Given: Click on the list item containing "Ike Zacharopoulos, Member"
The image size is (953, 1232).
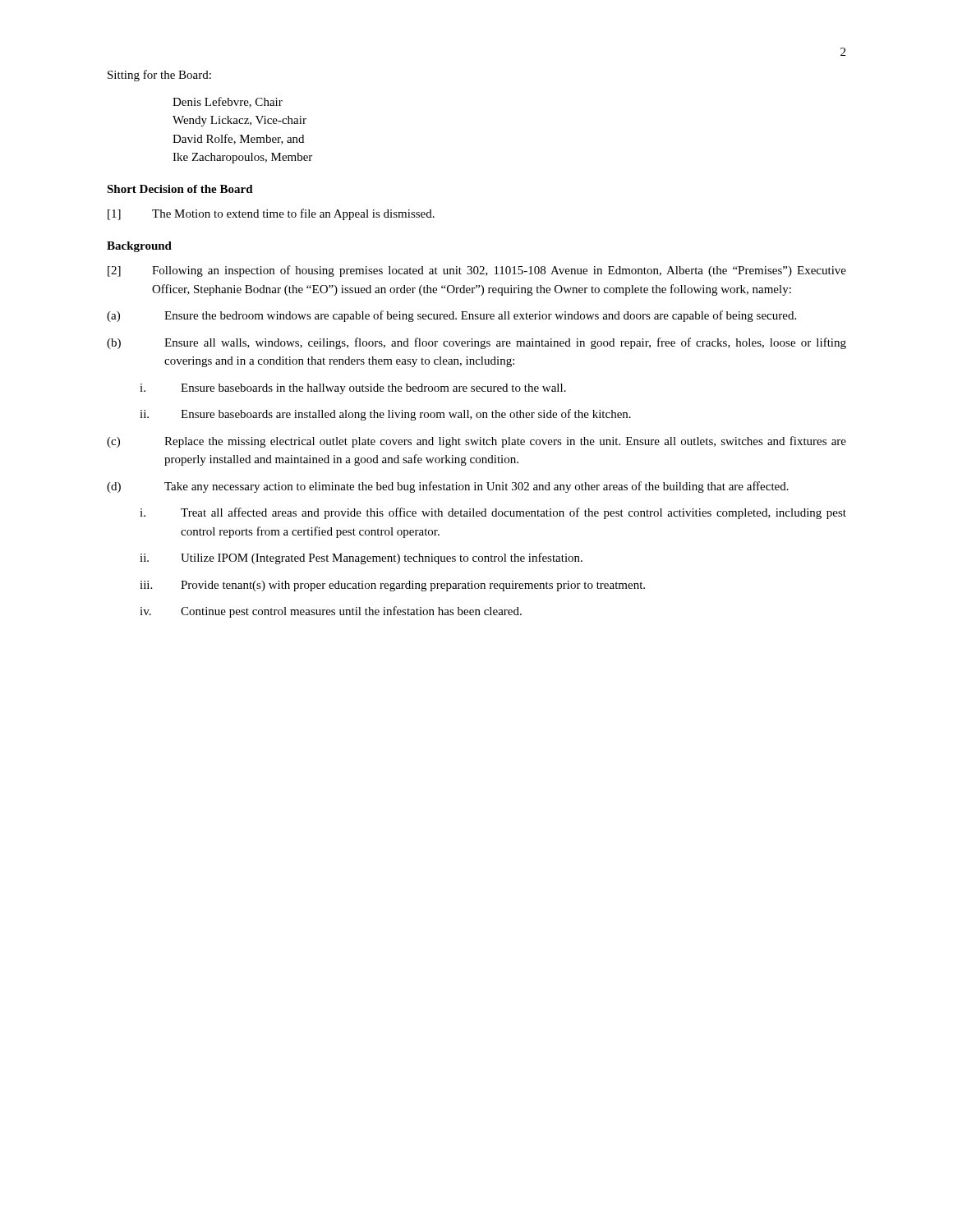Looking at the screenshot, I should click(242, 157).
